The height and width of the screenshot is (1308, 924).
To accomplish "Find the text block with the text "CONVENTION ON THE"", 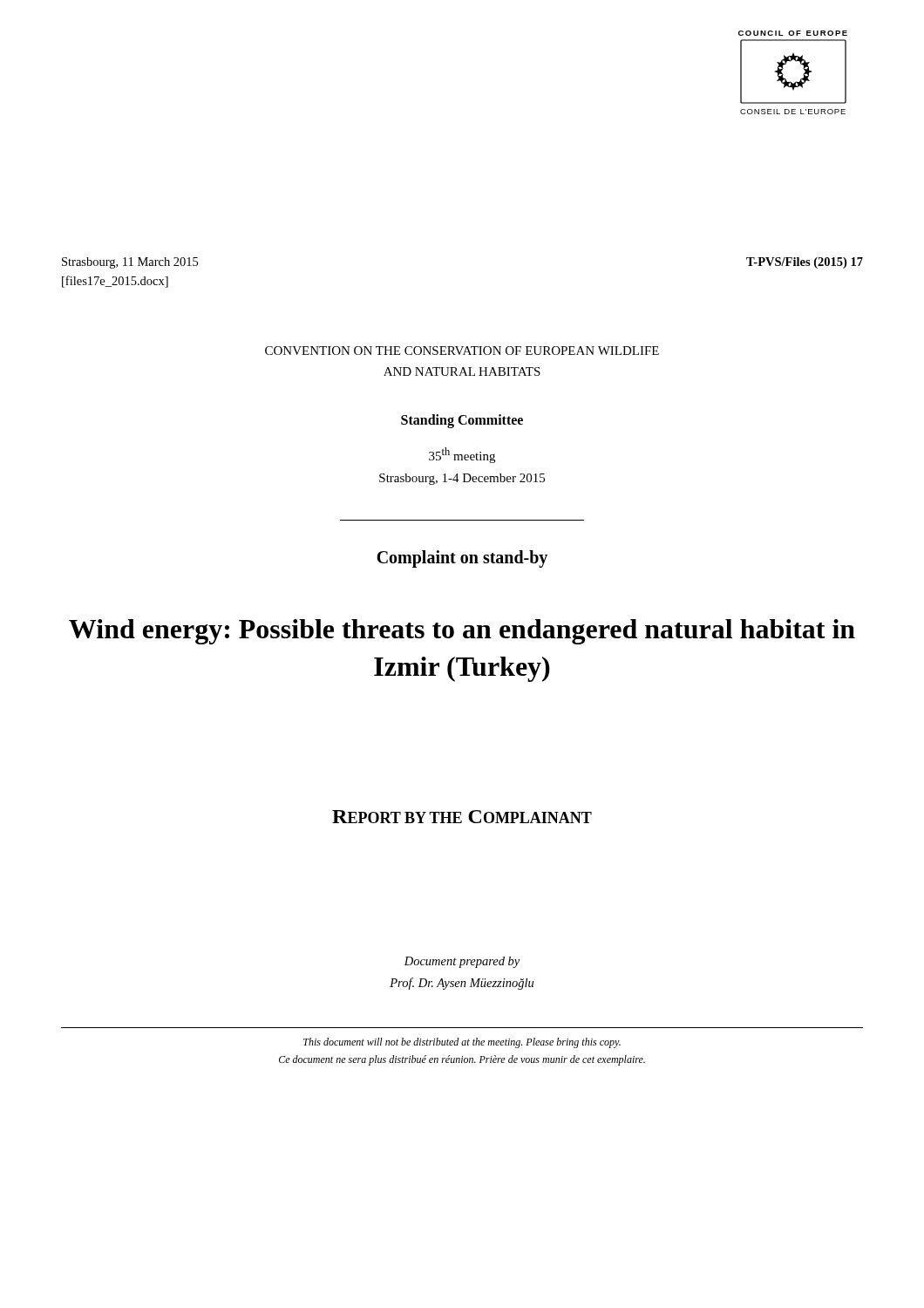I will click(x=462, y=361).
